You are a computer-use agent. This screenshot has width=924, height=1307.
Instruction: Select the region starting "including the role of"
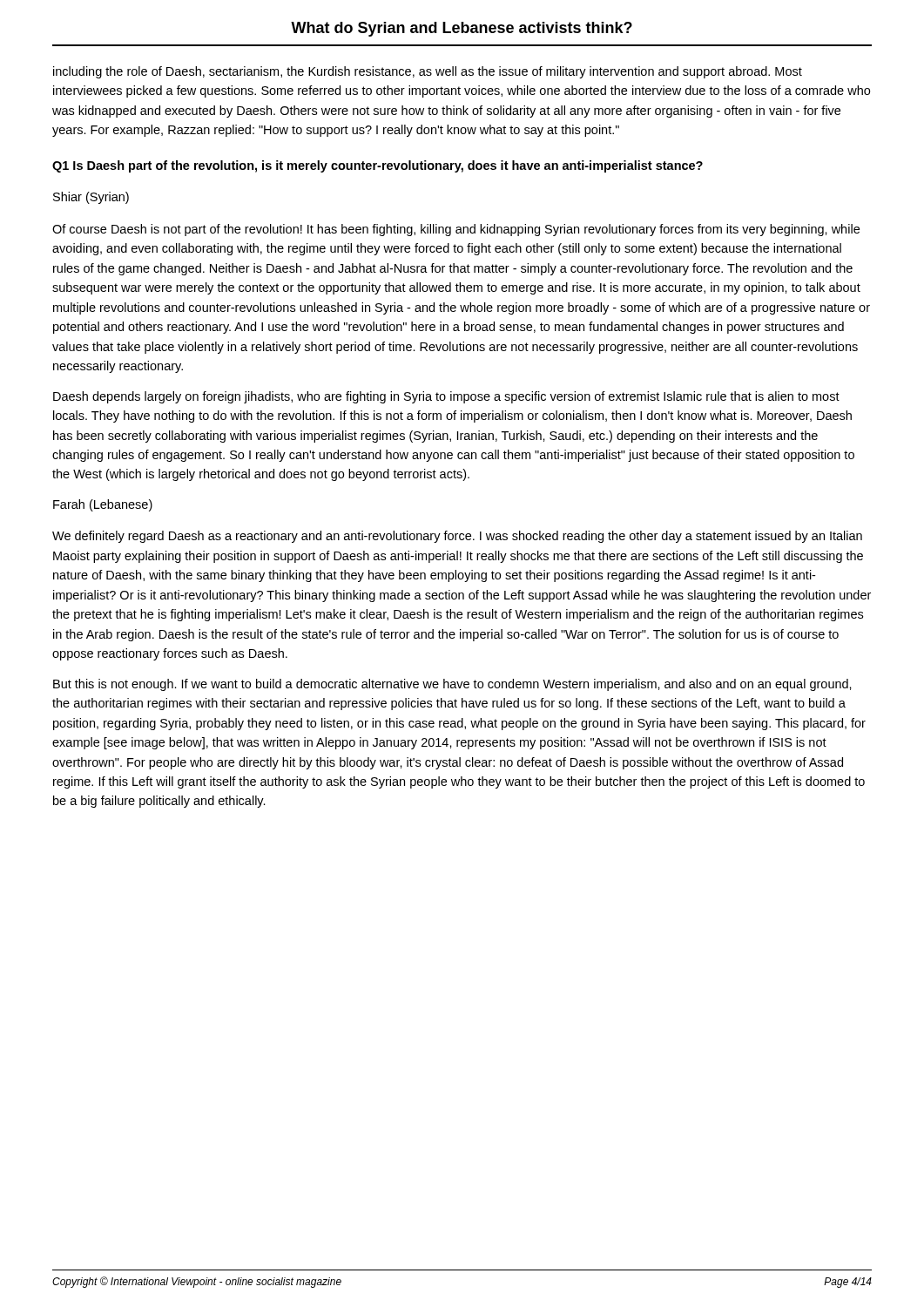461,101
